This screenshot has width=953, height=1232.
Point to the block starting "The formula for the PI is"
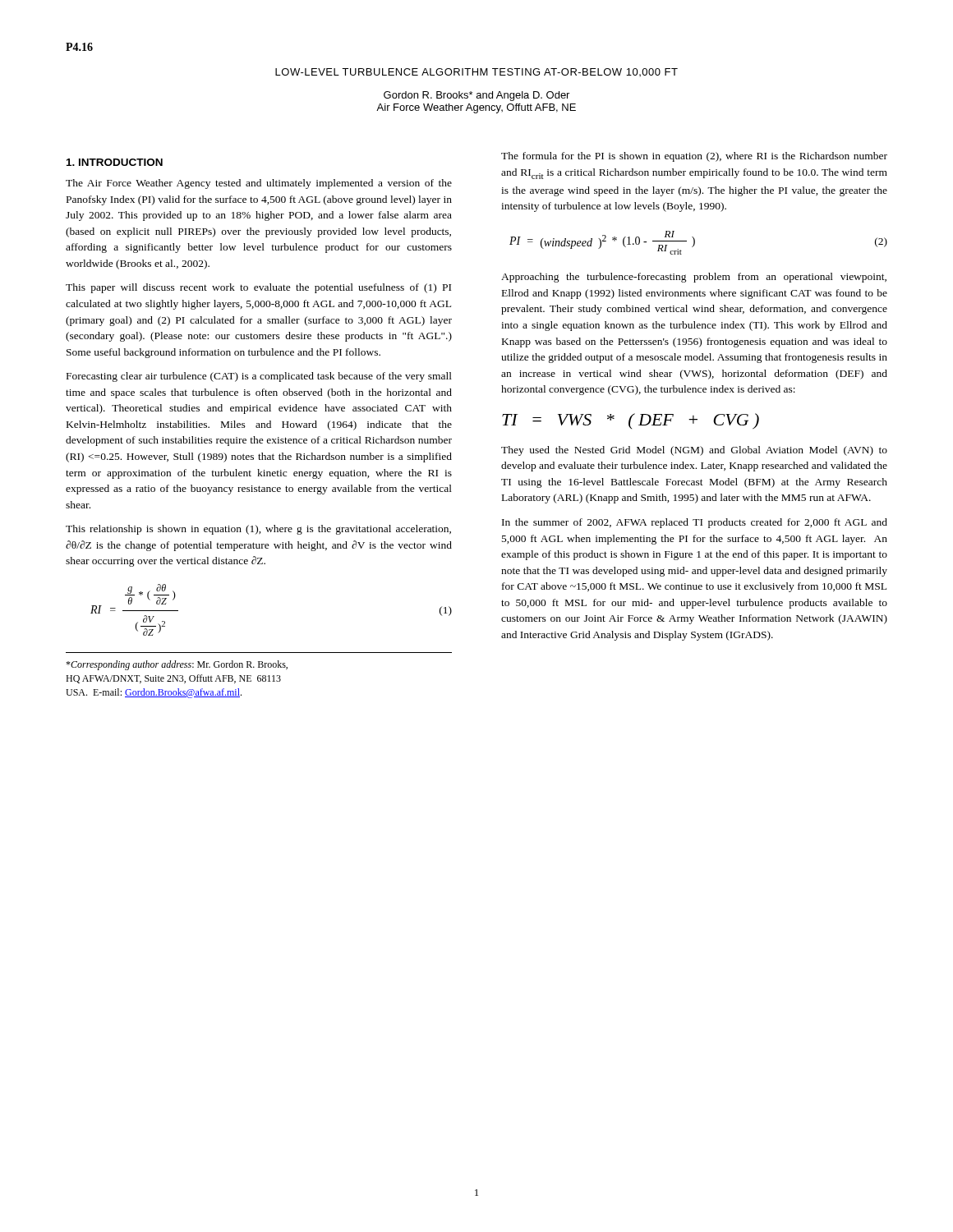point(694,181)
